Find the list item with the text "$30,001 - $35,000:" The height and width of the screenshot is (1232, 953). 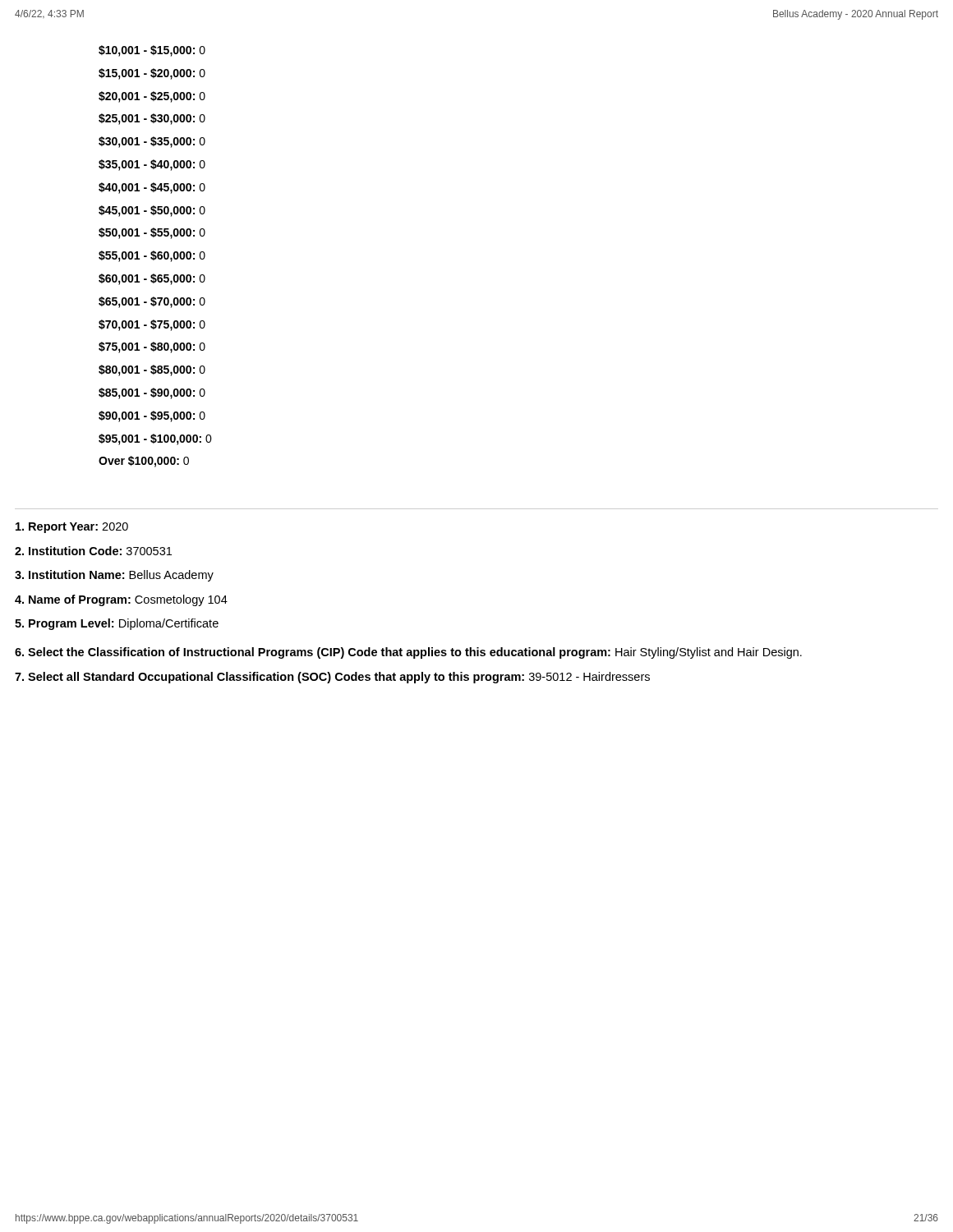click(152, 141)
